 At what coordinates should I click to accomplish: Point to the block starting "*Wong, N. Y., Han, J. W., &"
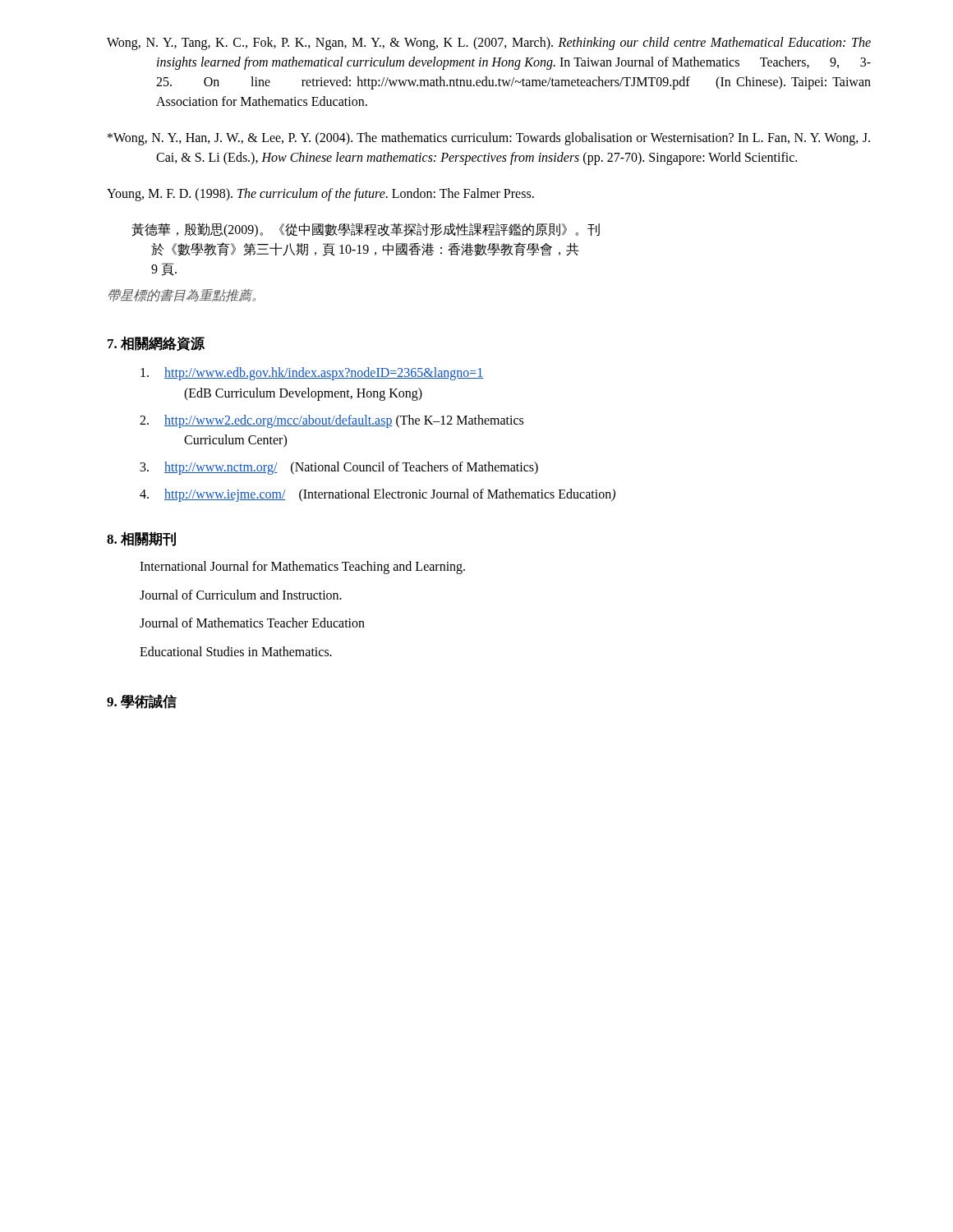tap(489, 147)
